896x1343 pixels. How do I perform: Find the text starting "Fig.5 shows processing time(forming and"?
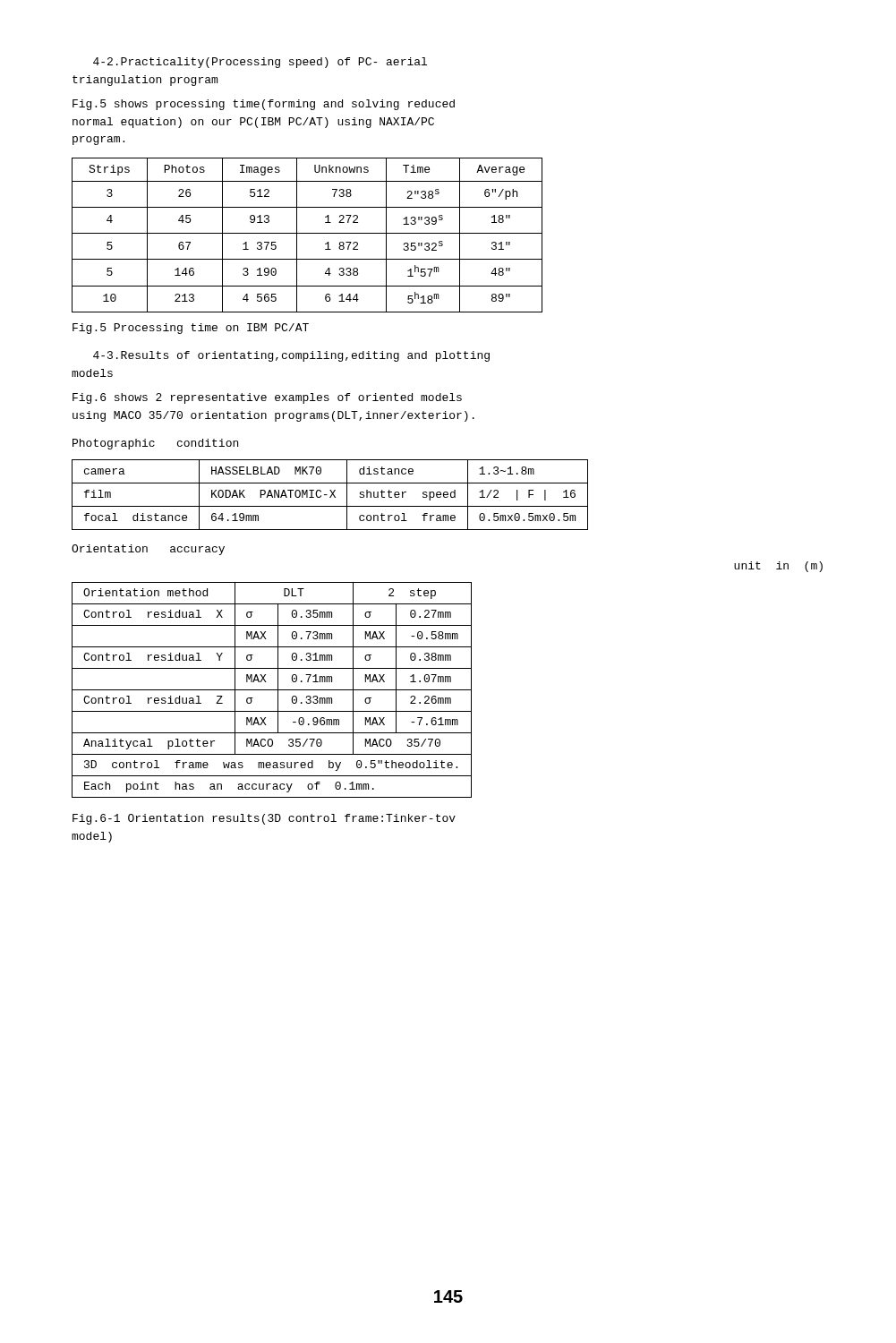pos(264,122)
